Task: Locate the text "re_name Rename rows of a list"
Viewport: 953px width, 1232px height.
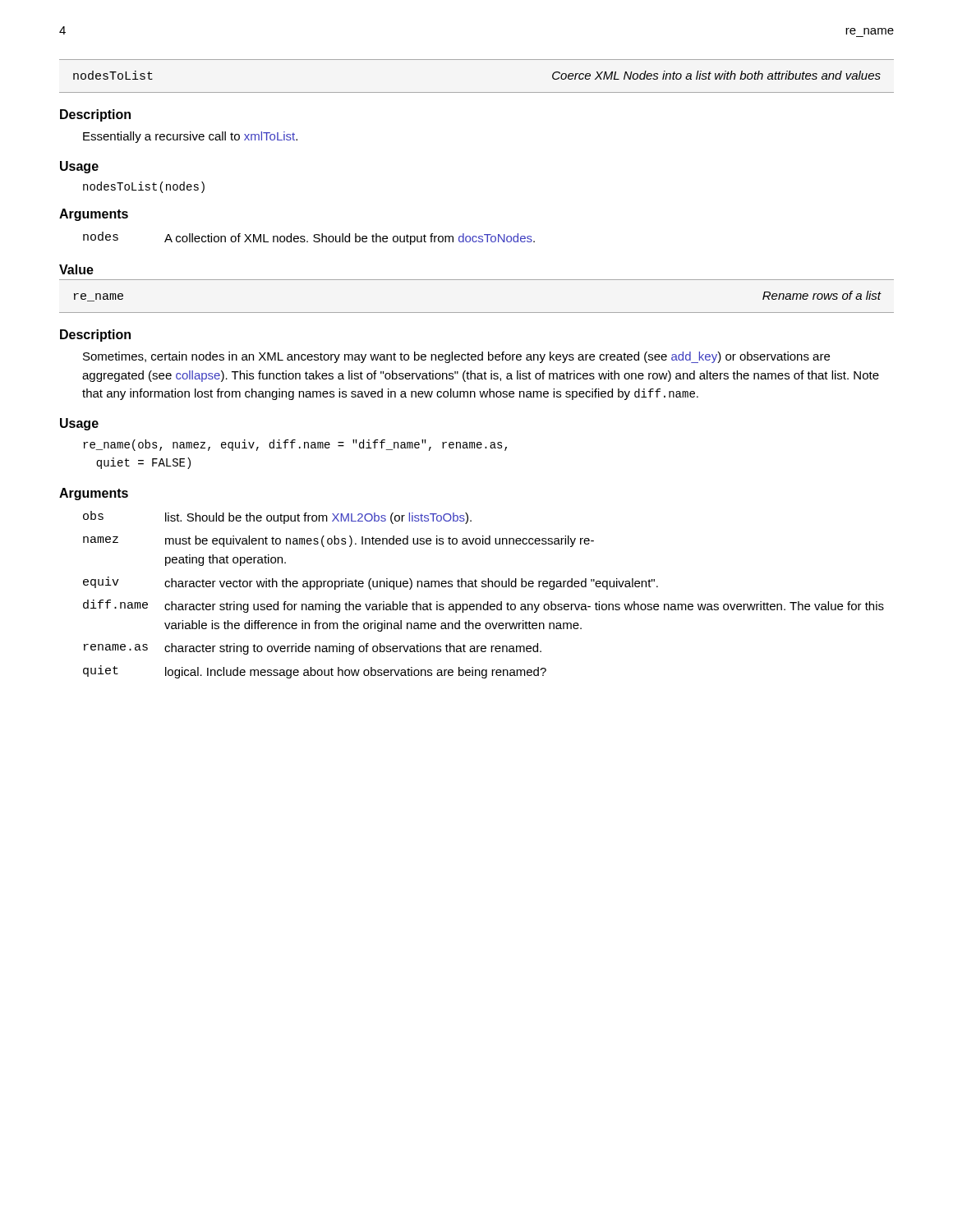Action: (x=97, y=296)
